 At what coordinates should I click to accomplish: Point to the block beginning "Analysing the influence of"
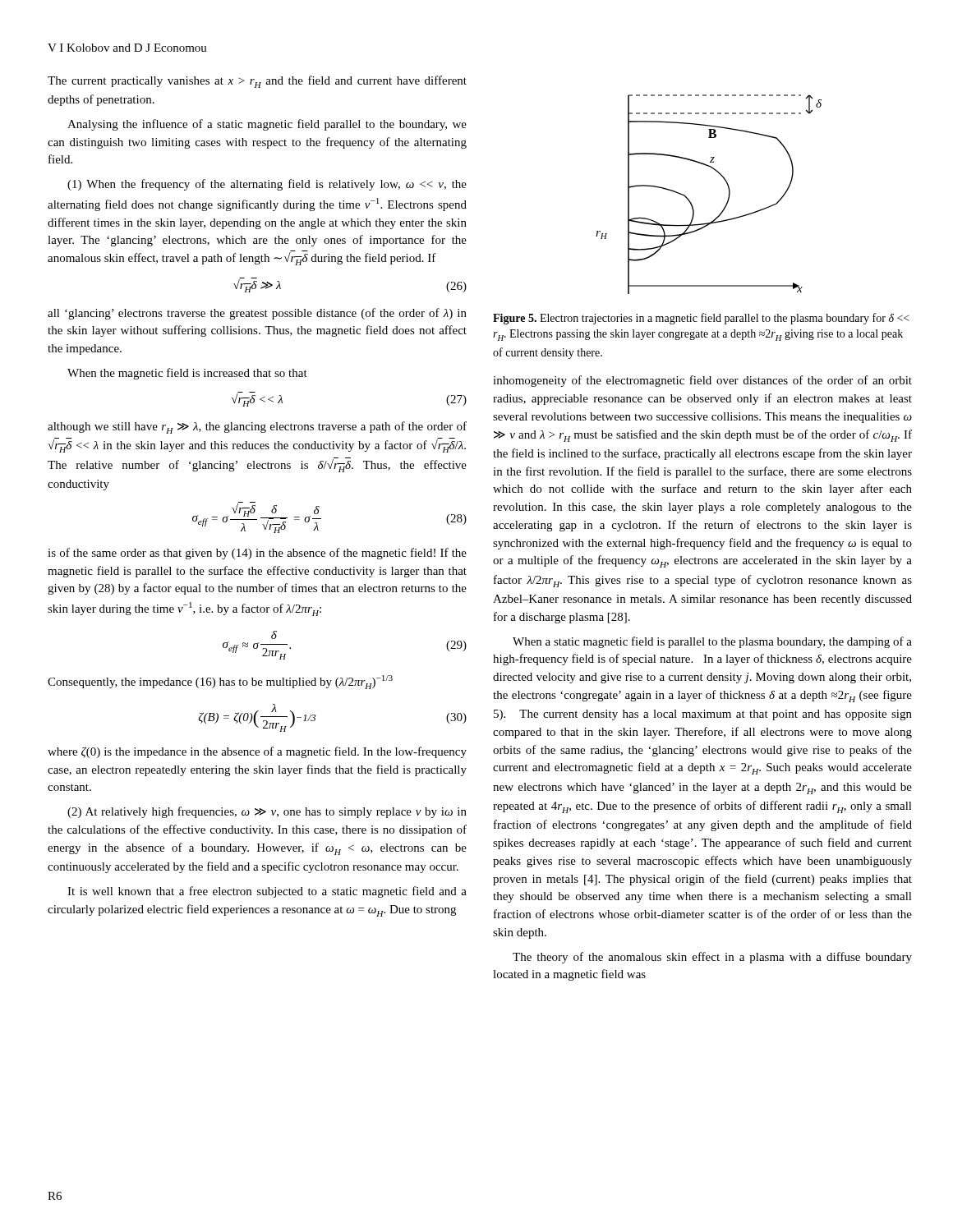(x=257, y=142)
